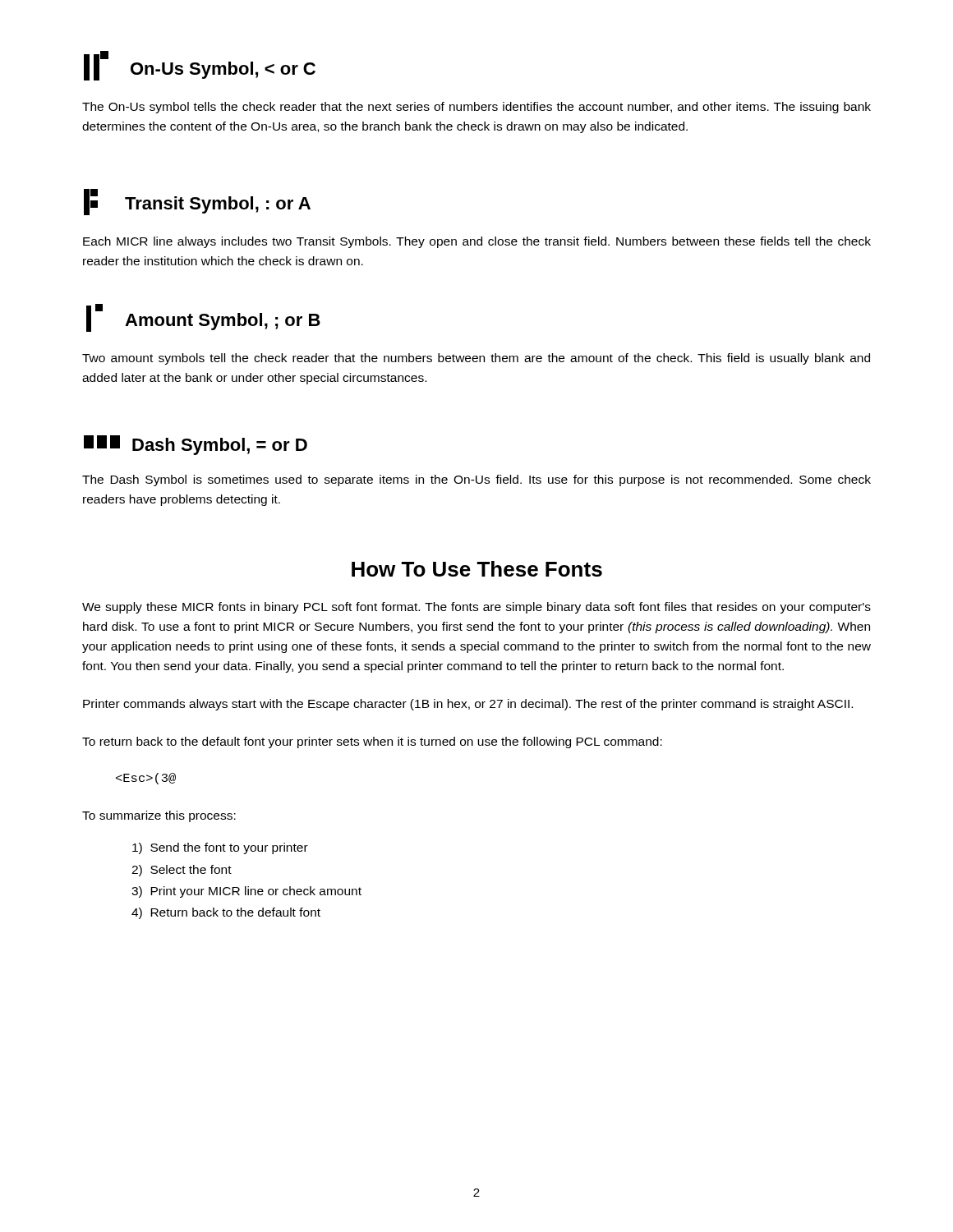
Task: Point to the block beginning "Two amount symbols tell the check reader"
Action: pos(476,368)
